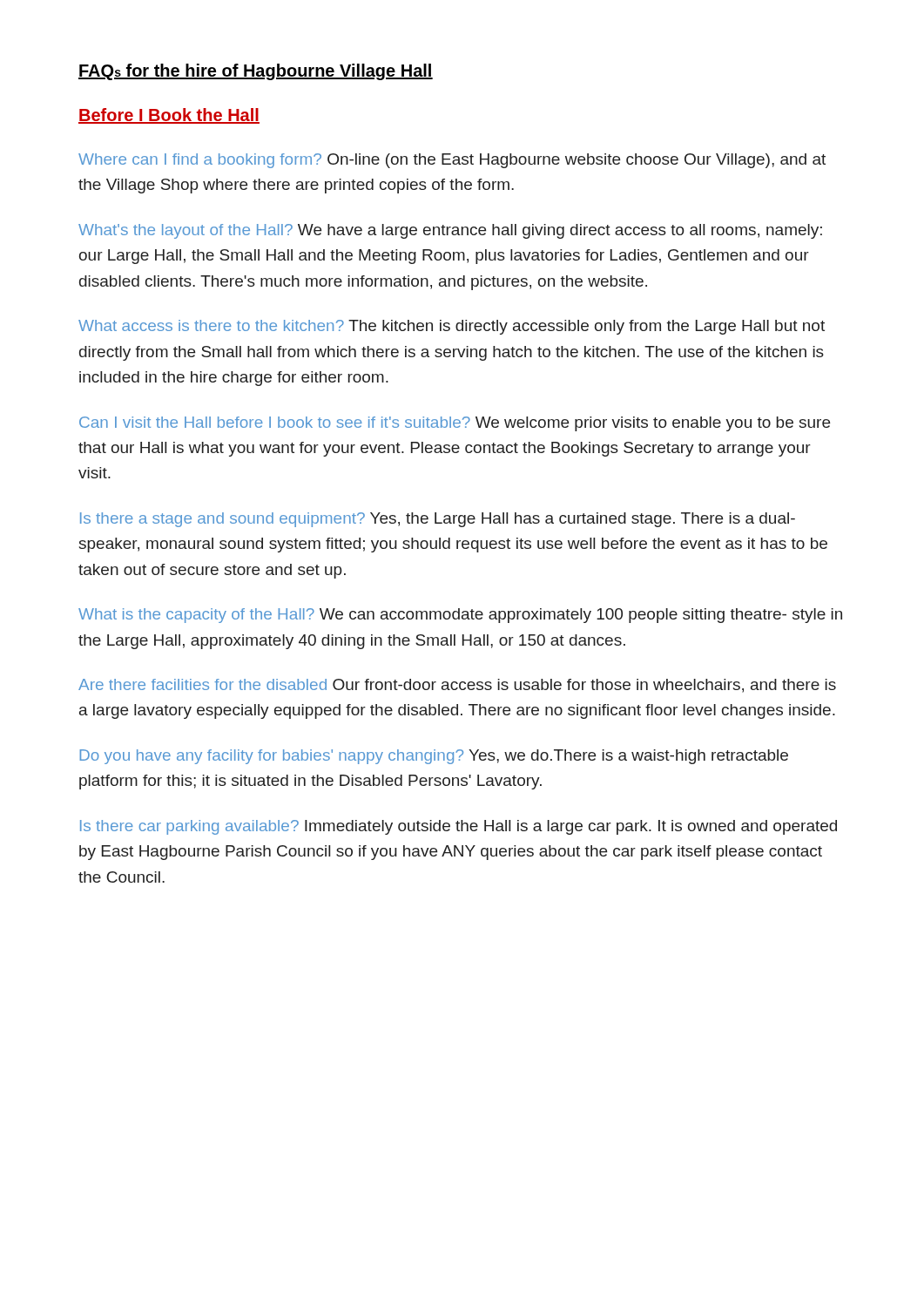Image resolution: width=924 pixels, height=1307 pixels.
Task: Find the block on this page that starts "Can I visit the Hall before I"
Action: point(455,447)
